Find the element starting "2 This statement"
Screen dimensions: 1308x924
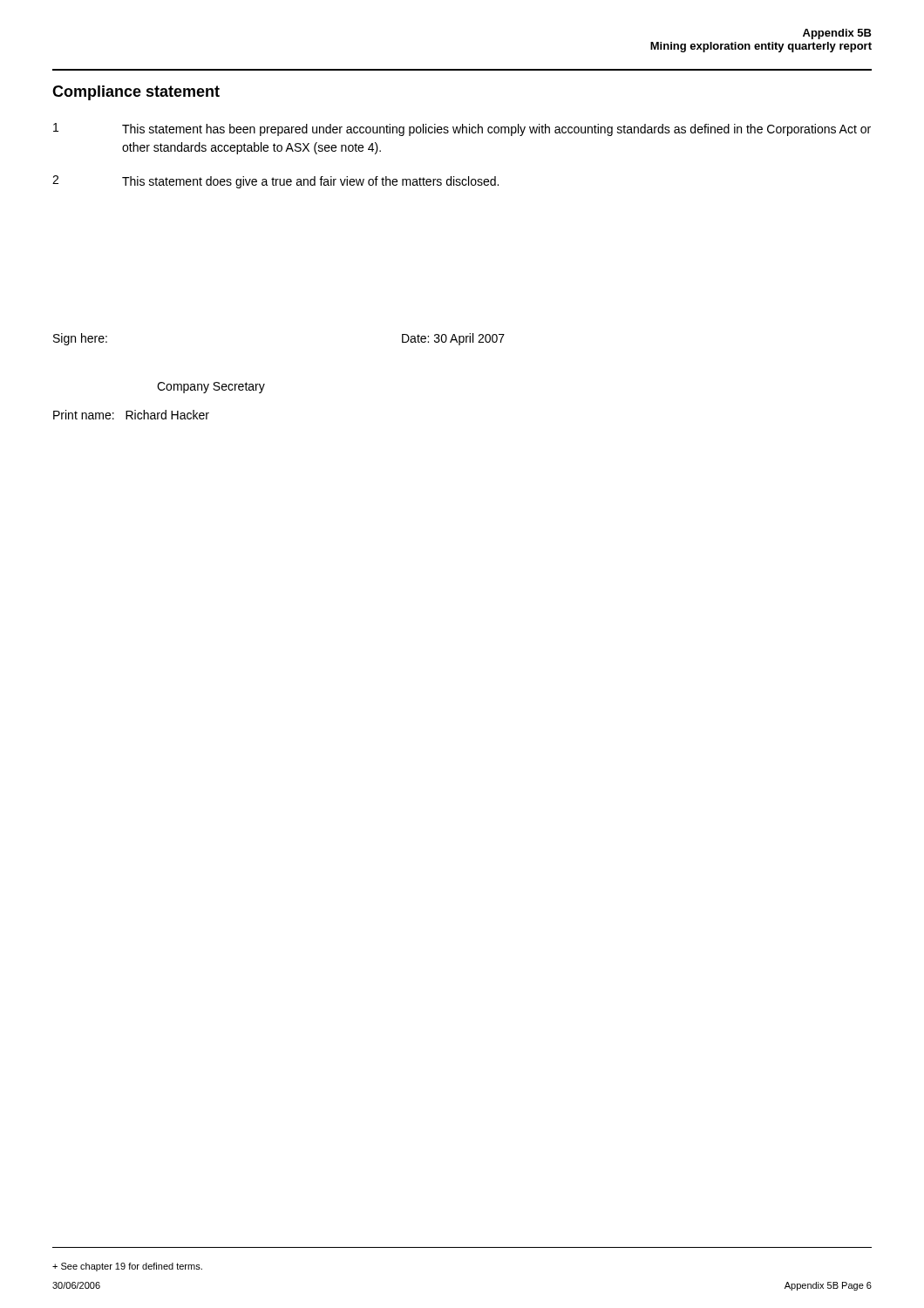coord(276,182)
